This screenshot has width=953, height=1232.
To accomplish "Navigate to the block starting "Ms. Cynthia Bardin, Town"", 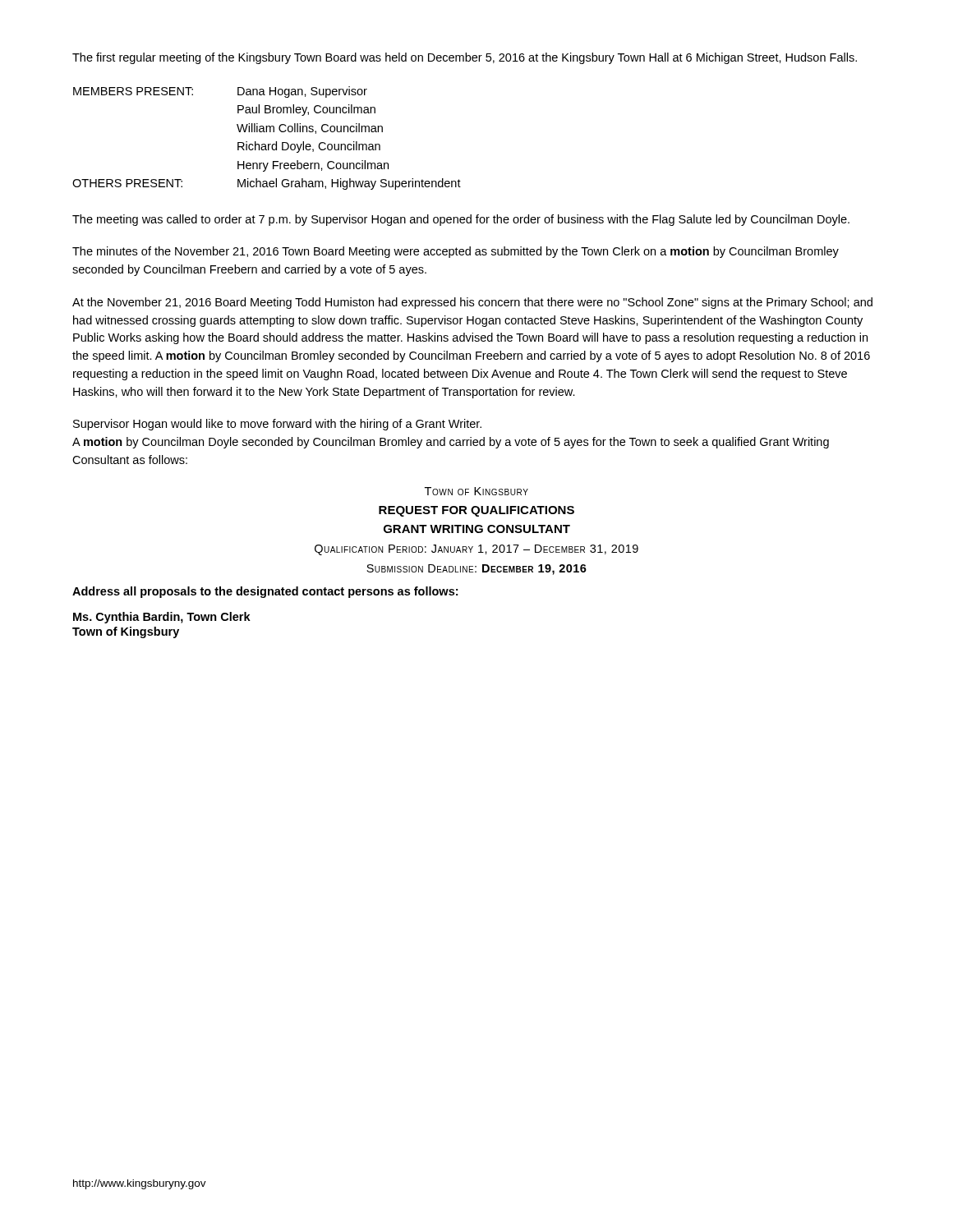I will pyautogui.click(x=161, y=617).
